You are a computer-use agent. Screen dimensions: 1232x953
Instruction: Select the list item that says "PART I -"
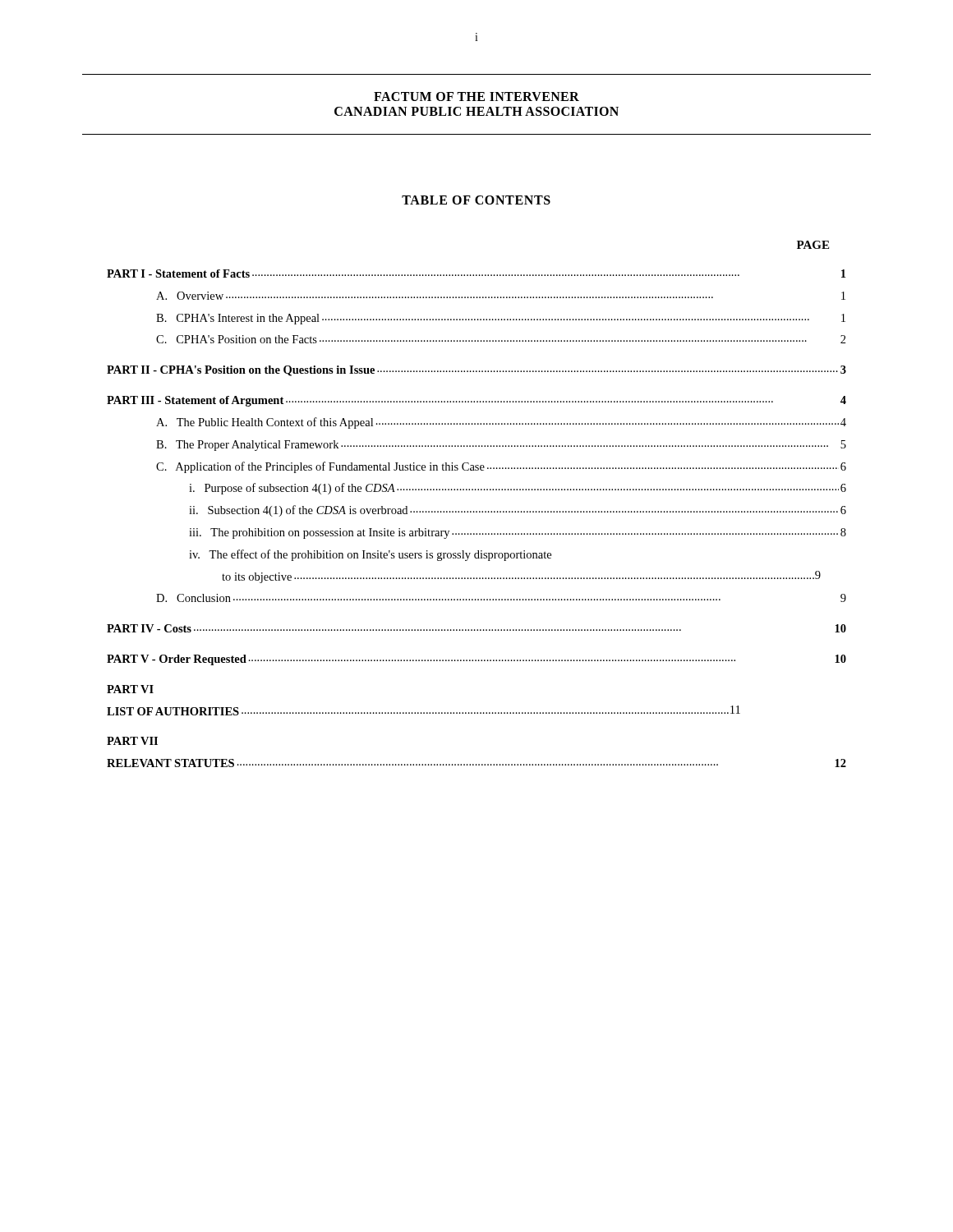pyautogui.click(x=476, y=274)
